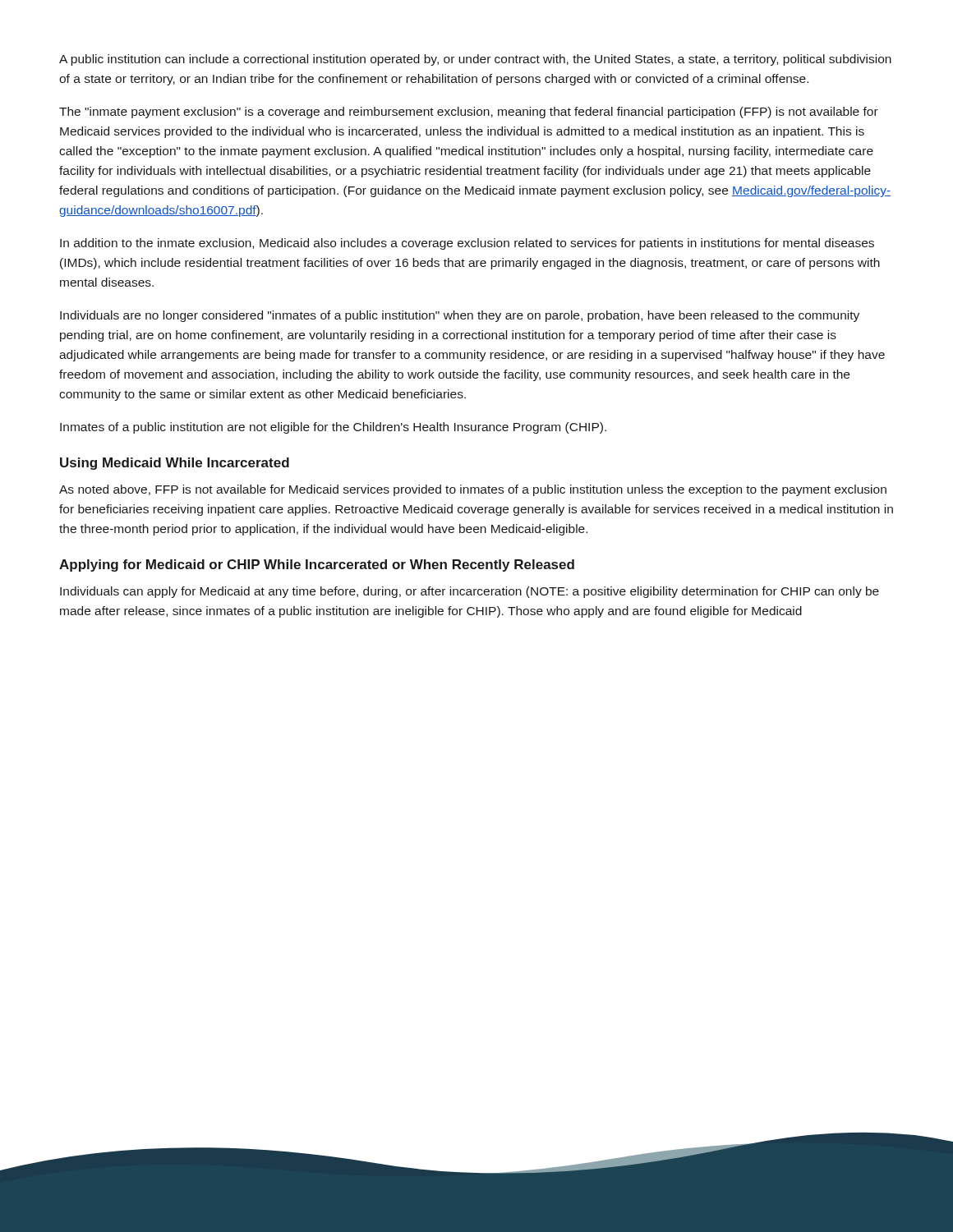Screen dimensions: 1232x953
Task: Where is the passage that starts "Individuals can apply for Medicaid at any time"?
Action: pos(469,601)
